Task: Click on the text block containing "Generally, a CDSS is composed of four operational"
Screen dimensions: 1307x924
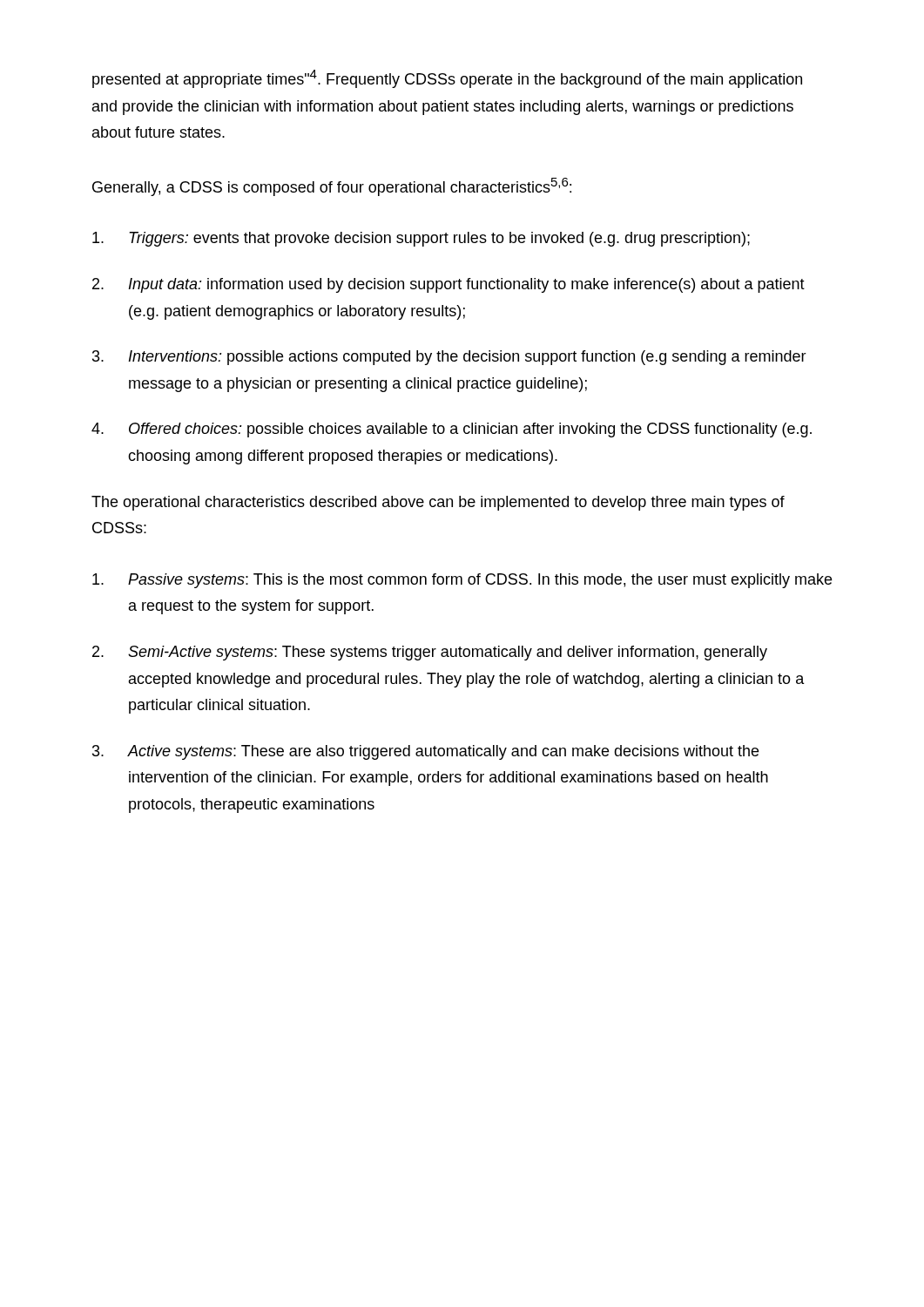Action: pos(332,185)
